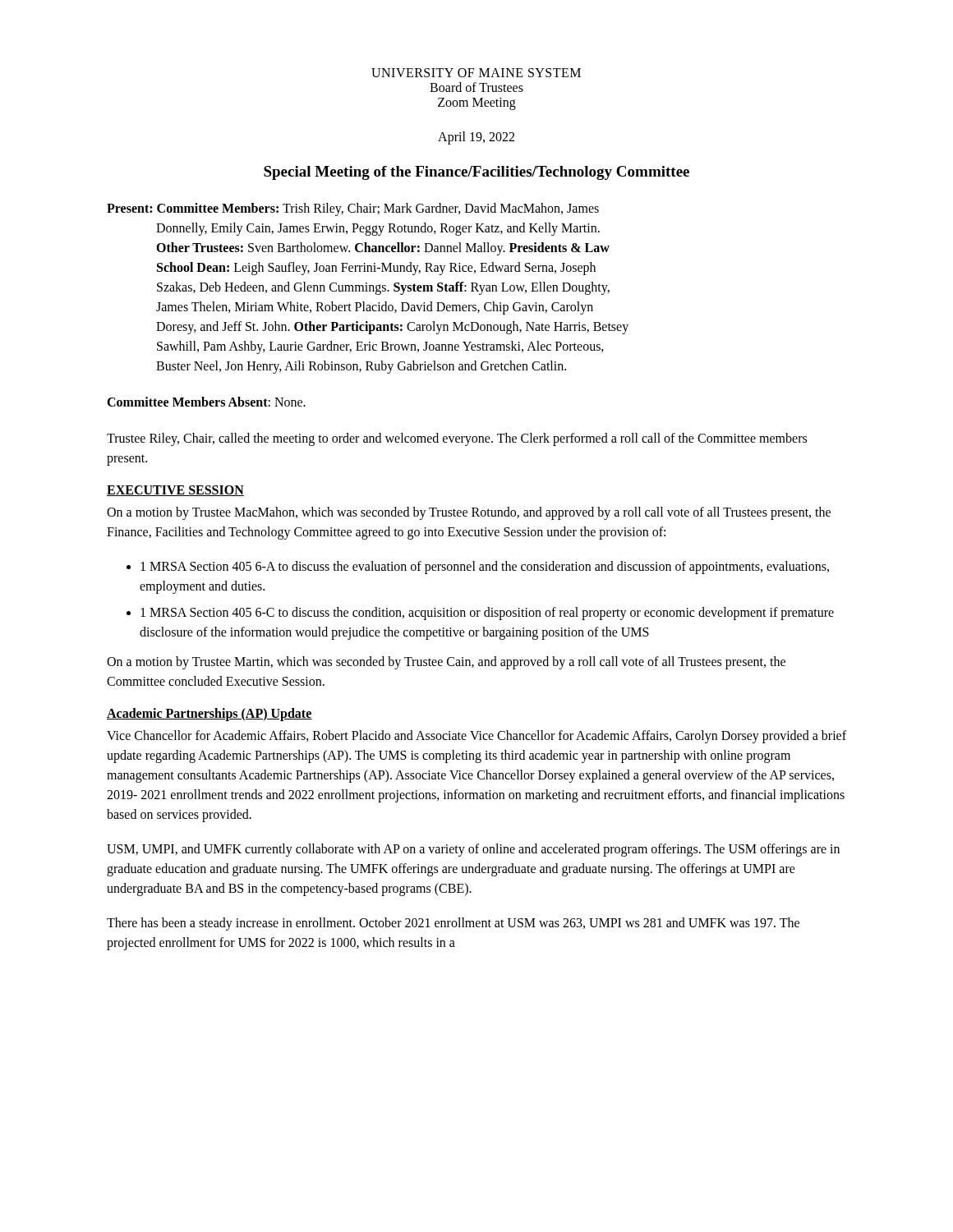Navigate to the block starting "1 MRSA Section 405 6-A to discuss"
Screen dimensions: 1232x953
485,576
